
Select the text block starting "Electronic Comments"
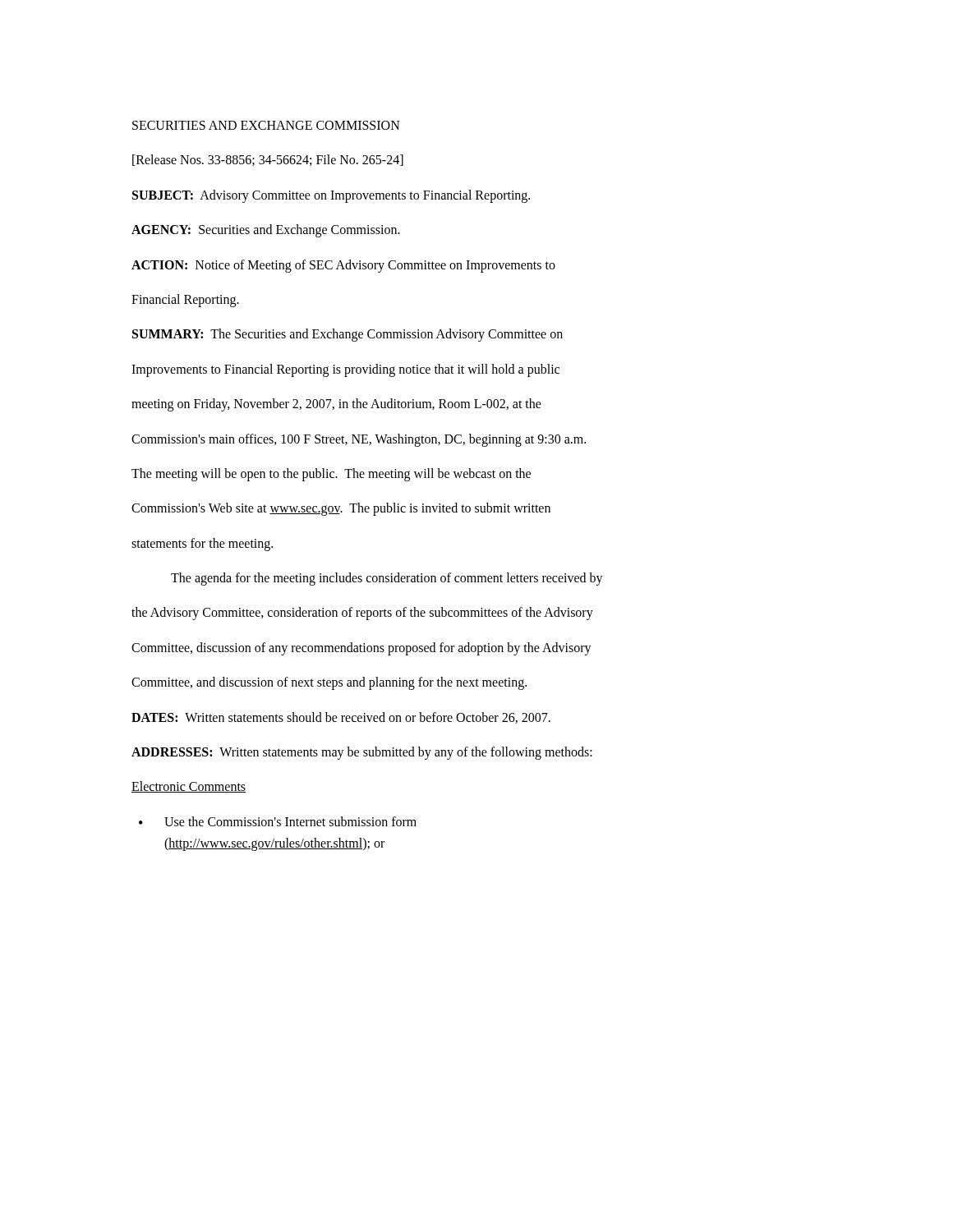click(189, 787)
